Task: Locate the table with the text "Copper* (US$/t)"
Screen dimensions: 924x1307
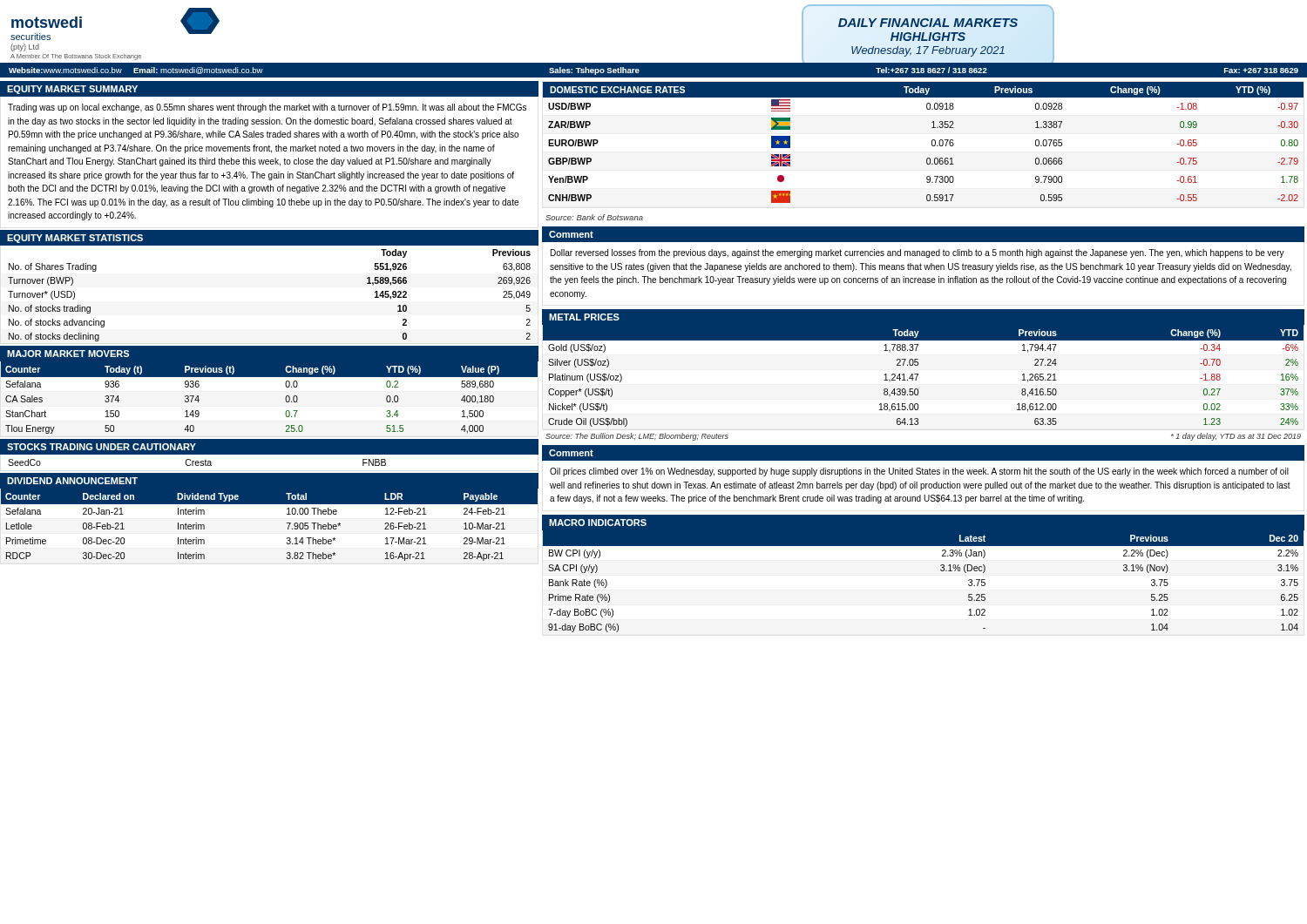Action: tap(923, 378)
